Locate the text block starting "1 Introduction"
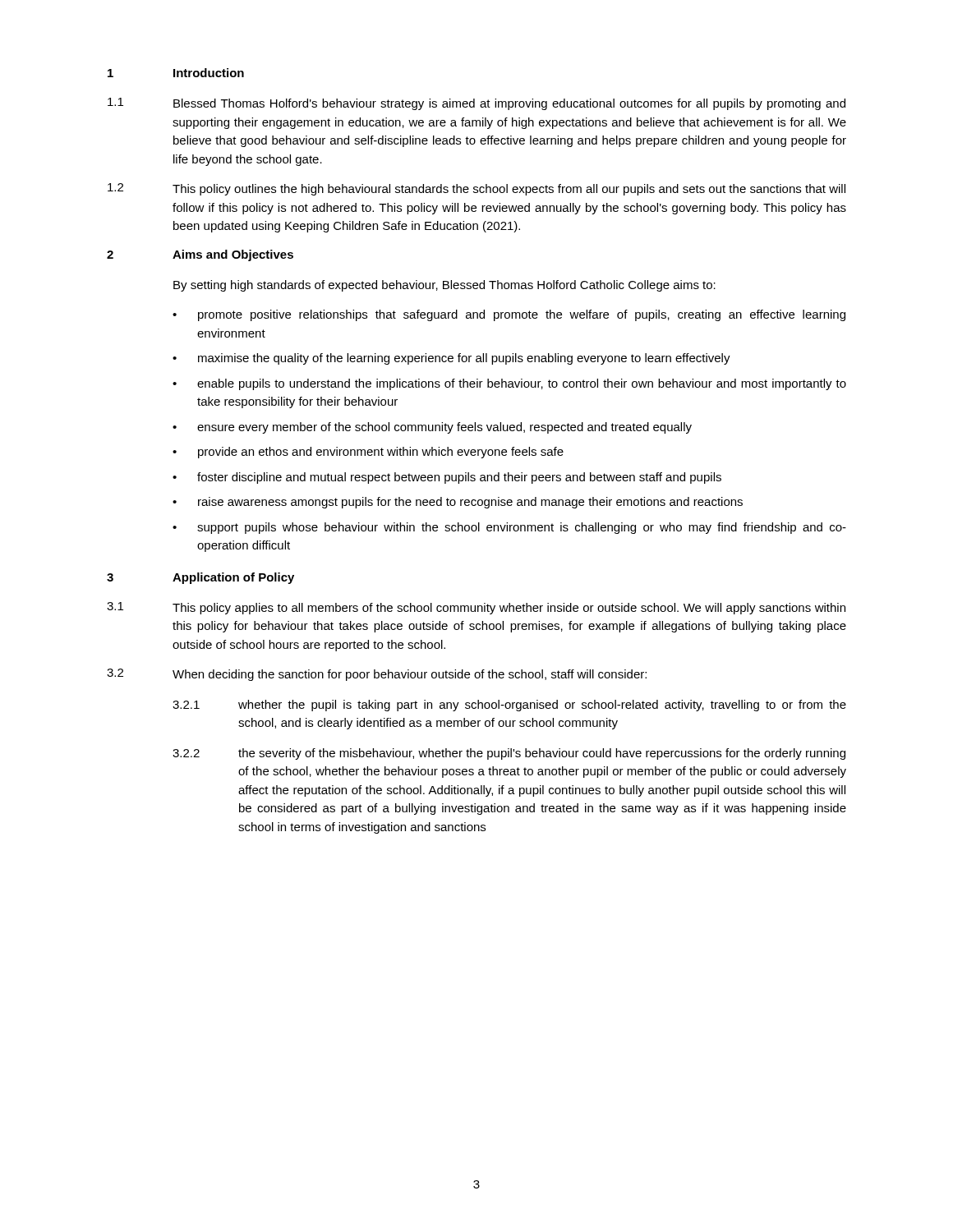 coord(176,73)
